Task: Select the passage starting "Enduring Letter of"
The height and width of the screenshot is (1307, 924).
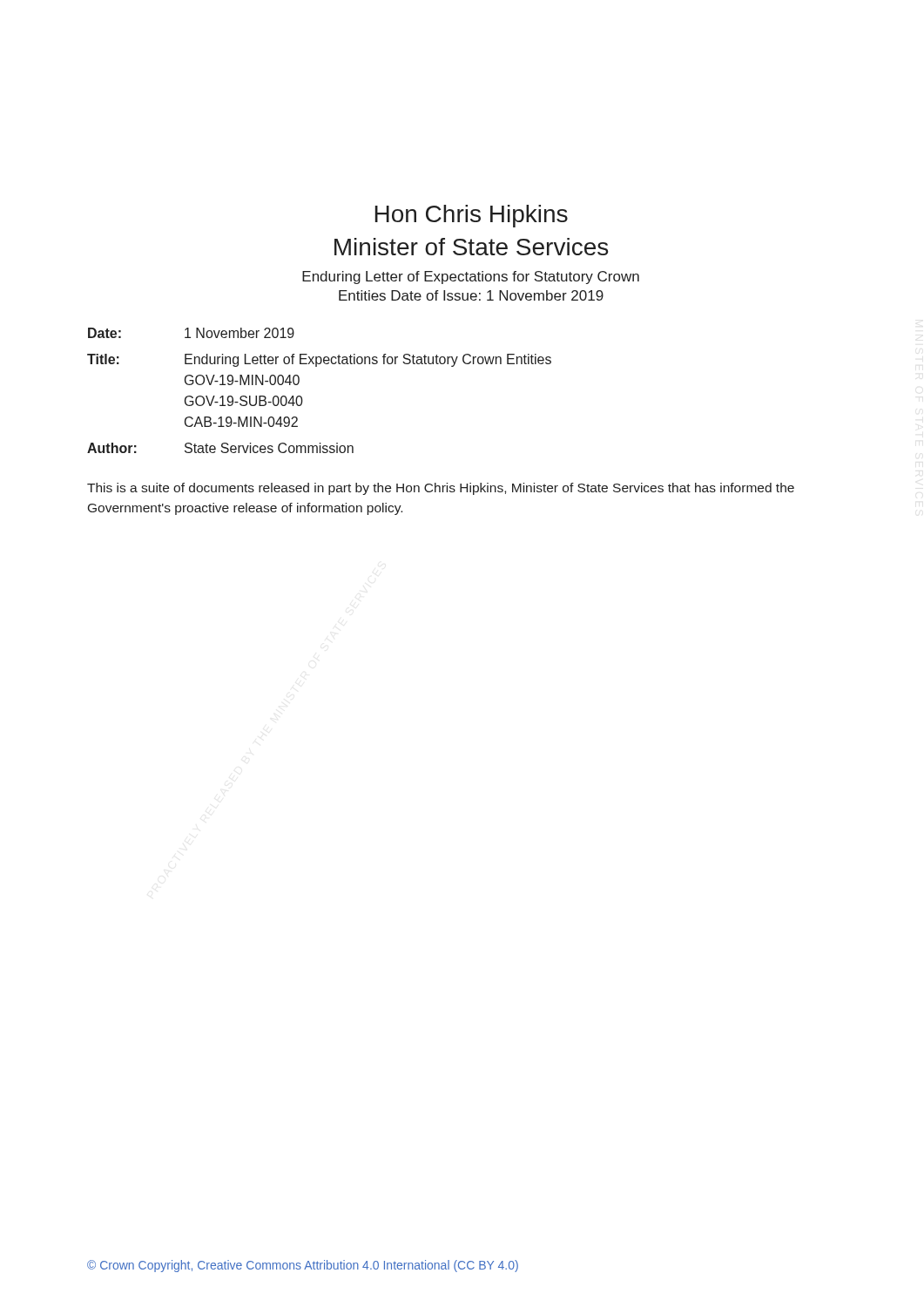Action: pos(471,287)
